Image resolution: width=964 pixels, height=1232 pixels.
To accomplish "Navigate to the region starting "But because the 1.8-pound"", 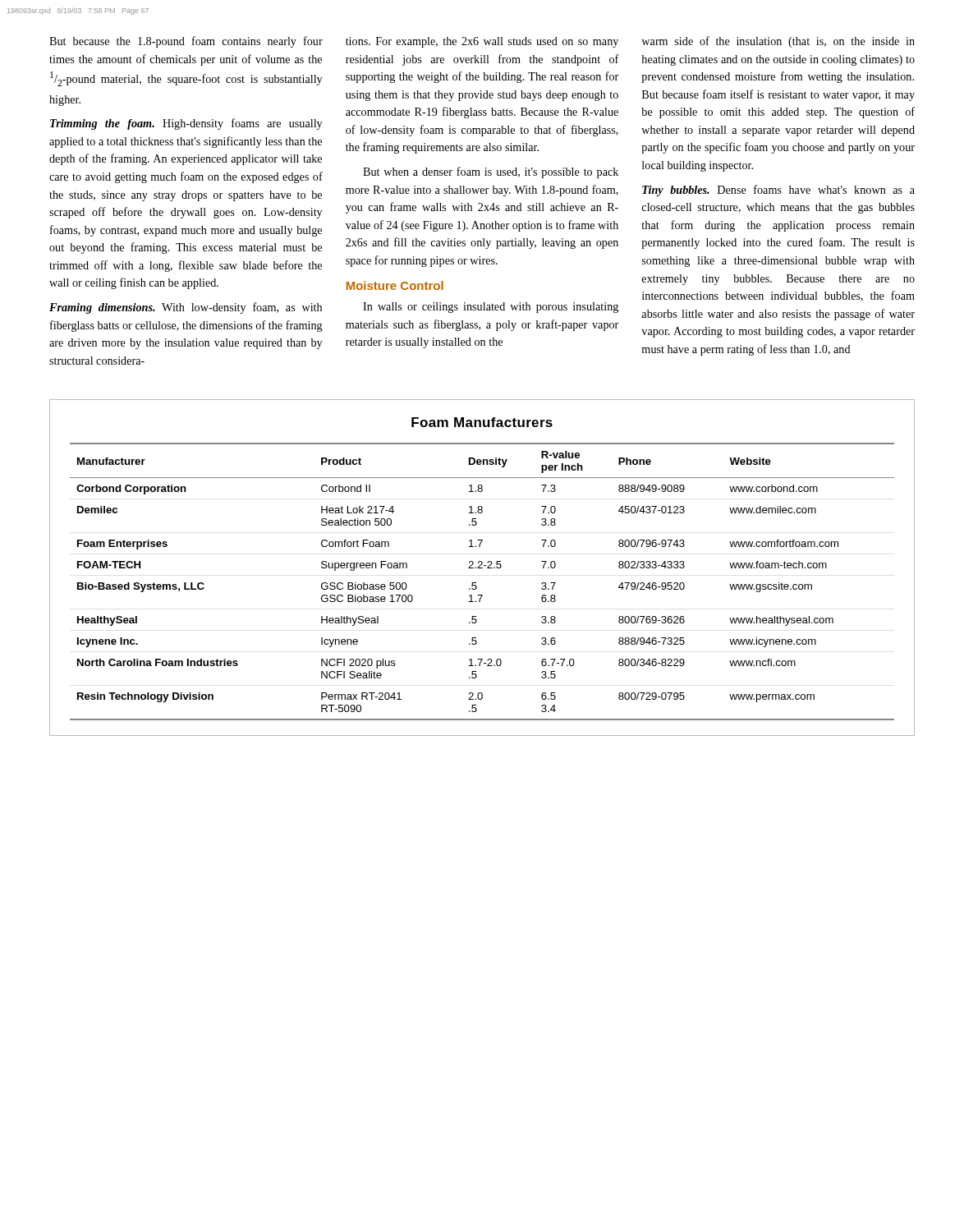I will (186, 201).
